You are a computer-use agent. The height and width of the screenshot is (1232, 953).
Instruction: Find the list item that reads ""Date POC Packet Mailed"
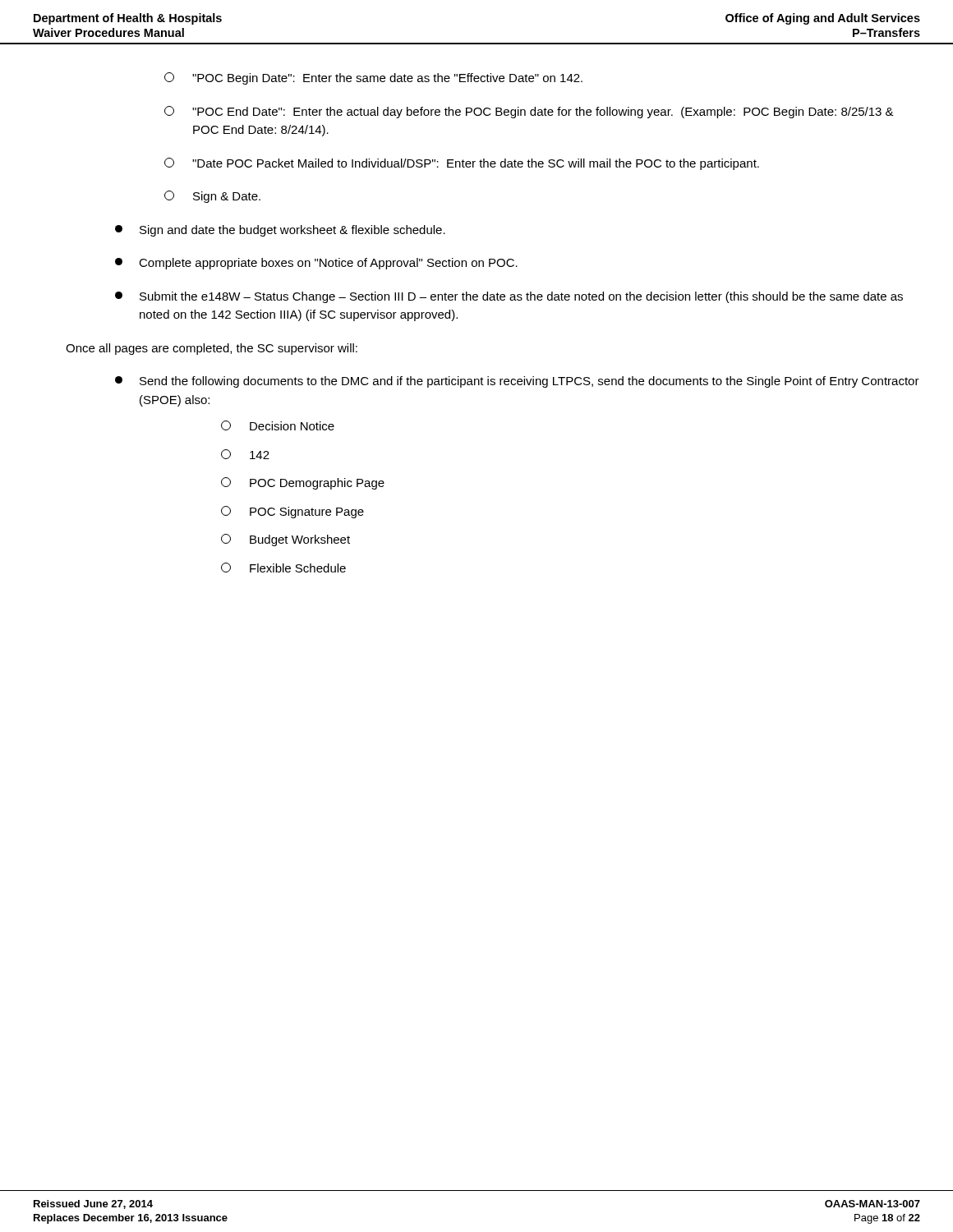pyautogui.click(x=542, y=163)
